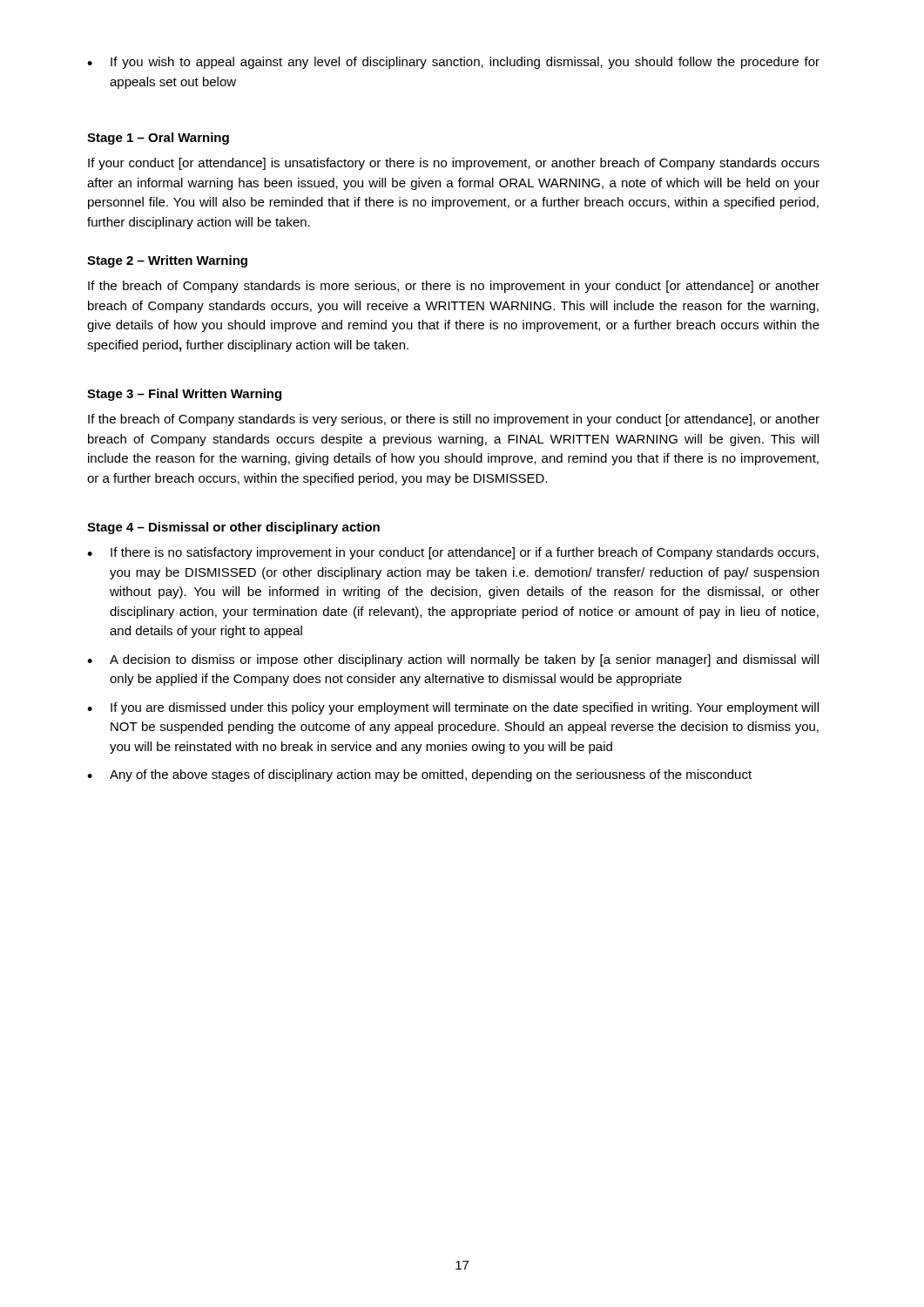The height and width of the screenshot is (1307, 924).
Task: Click on the text block that says "If your conduct [or attendance] is unsatisfactory"
Action: pos(453,193)
